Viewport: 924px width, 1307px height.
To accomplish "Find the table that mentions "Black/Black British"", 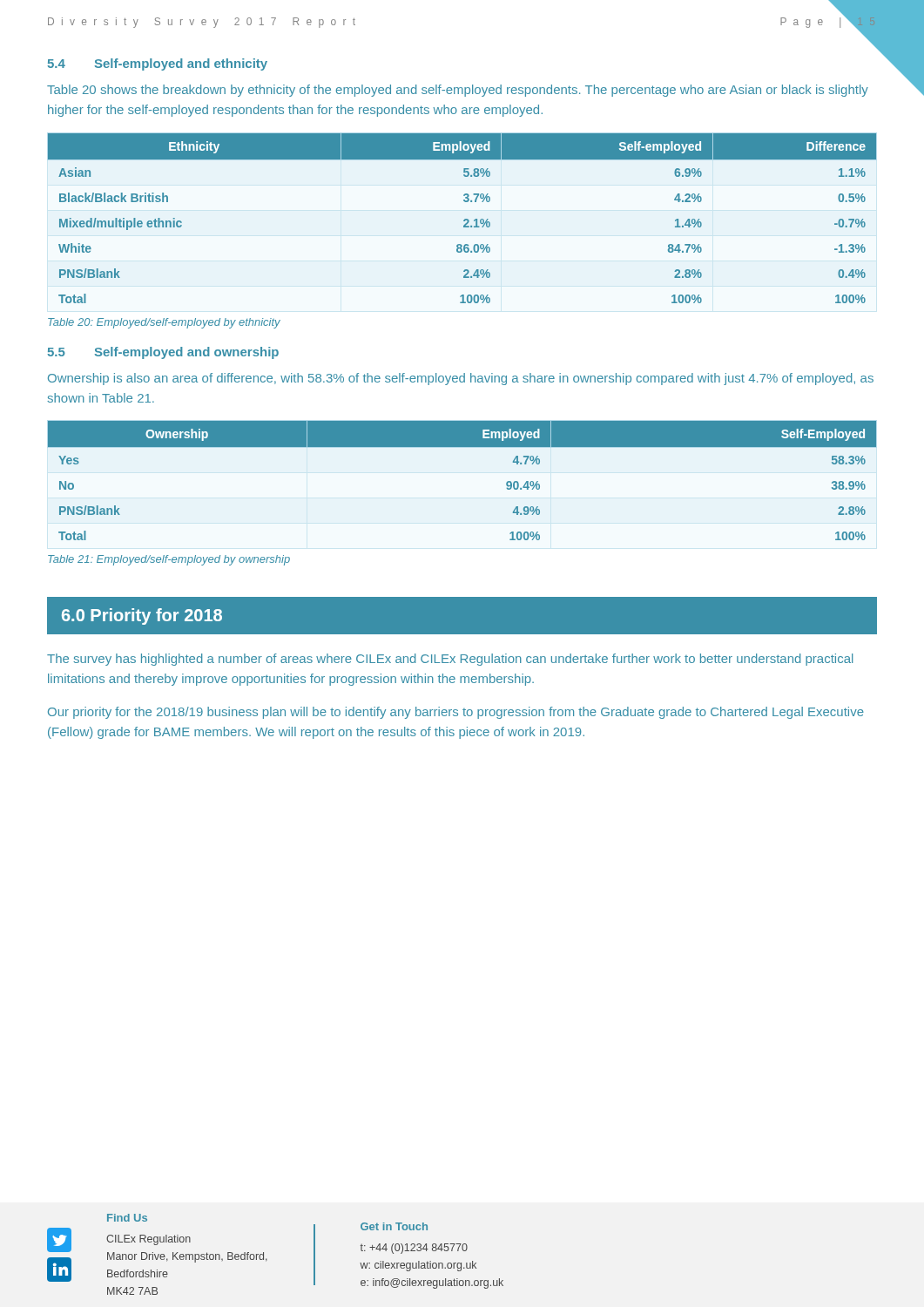I will (462, 222).
